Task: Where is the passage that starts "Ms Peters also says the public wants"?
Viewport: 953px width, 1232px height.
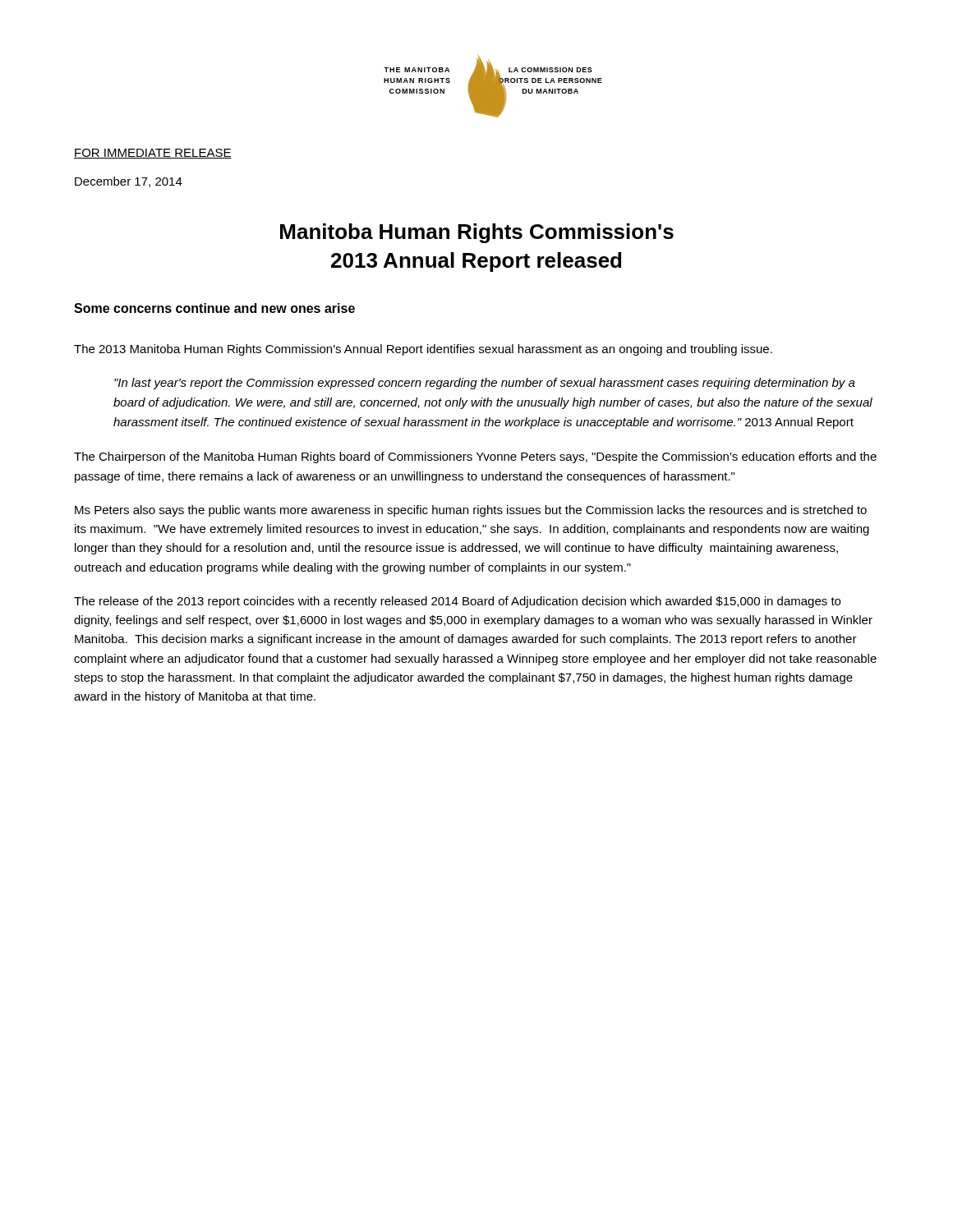Action: pyautogui.click(x=472, y=538)
